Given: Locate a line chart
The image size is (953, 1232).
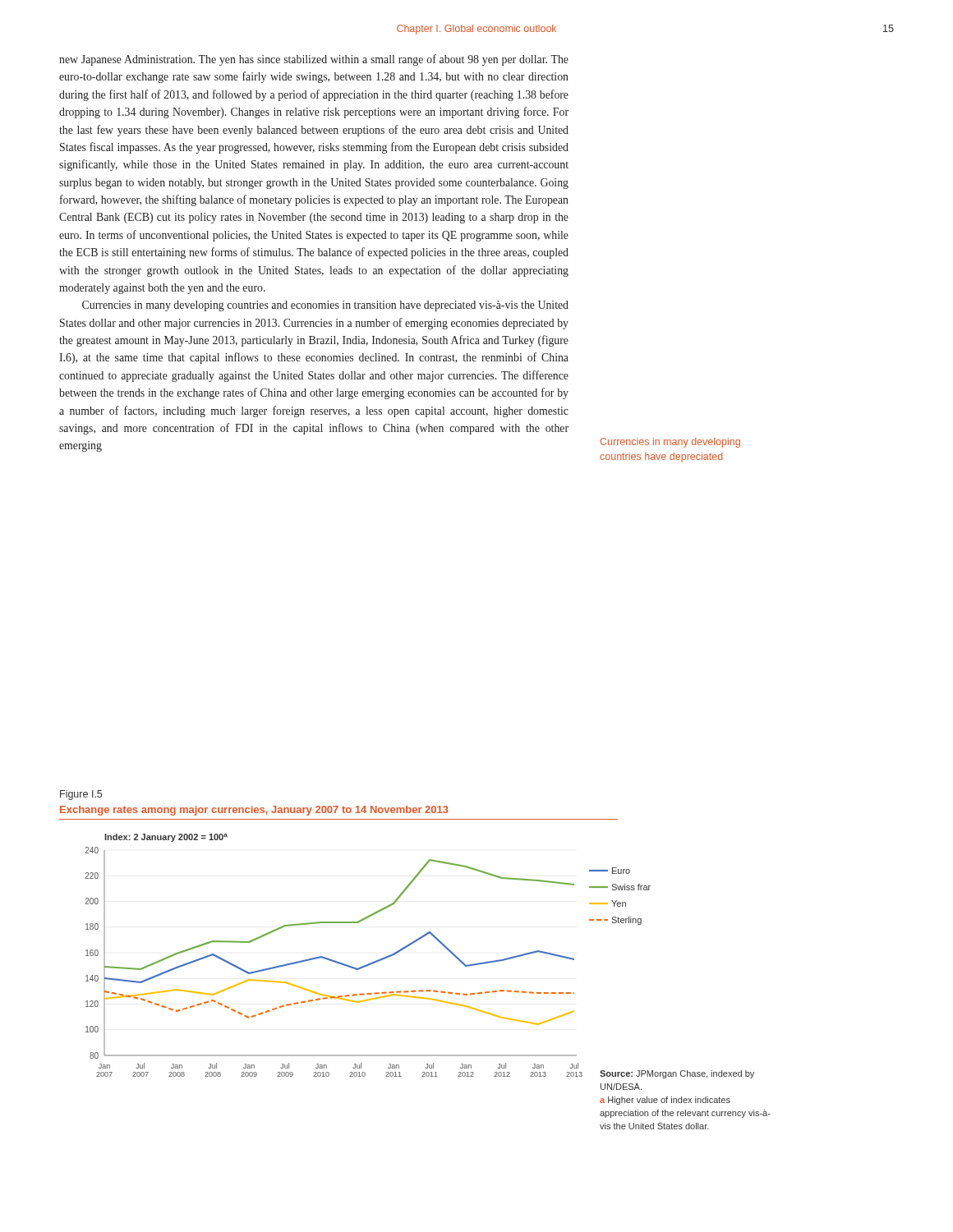Looking at the screenshot, I should tap(355, 958).
